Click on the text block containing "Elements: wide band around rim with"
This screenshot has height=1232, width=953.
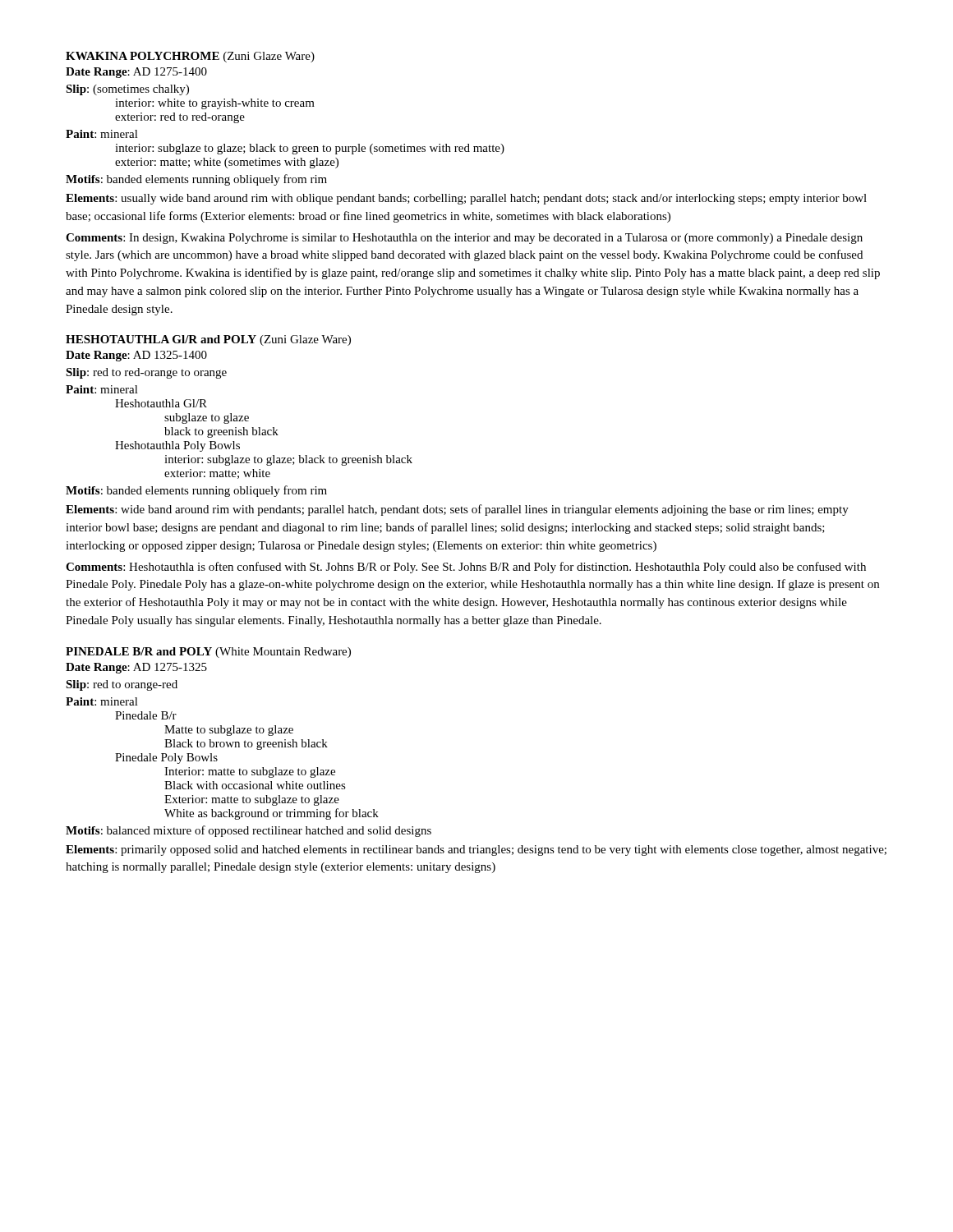[x=457, y=527]
